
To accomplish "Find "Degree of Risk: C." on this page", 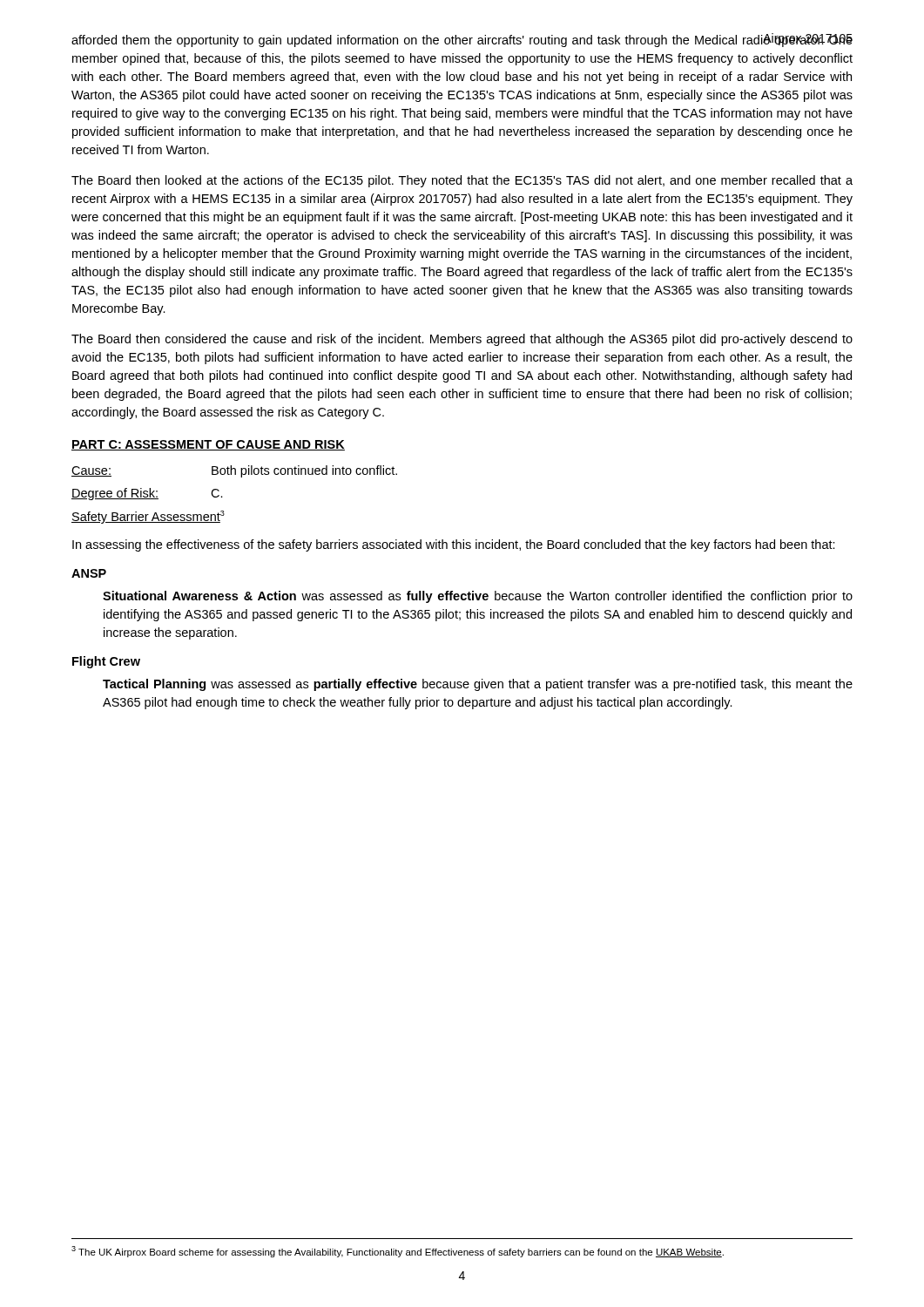I will (147, 494).
